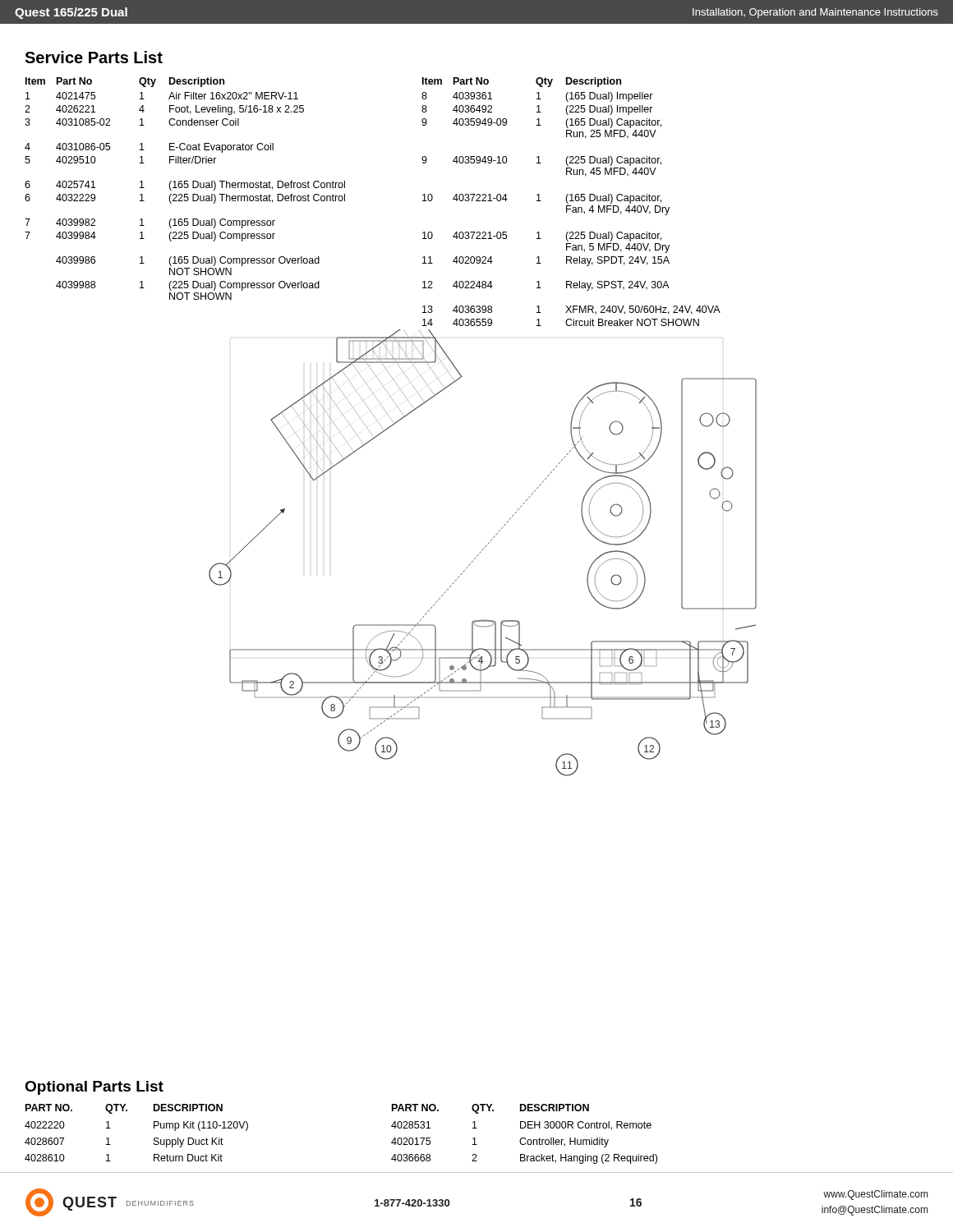Locate the engineering diagram

pos(476,563)
